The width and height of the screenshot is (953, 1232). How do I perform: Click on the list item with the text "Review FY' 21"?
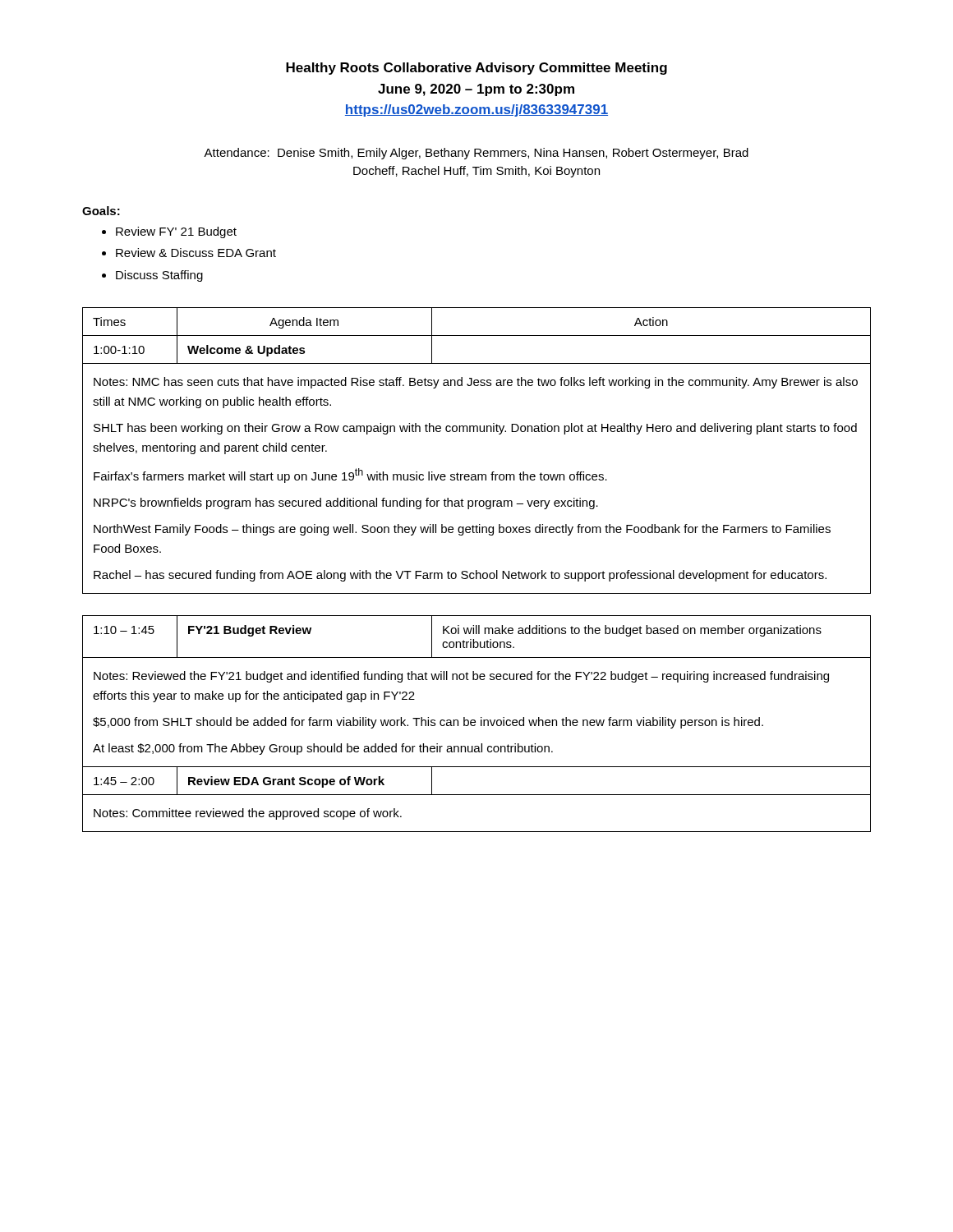pos(176,231)
